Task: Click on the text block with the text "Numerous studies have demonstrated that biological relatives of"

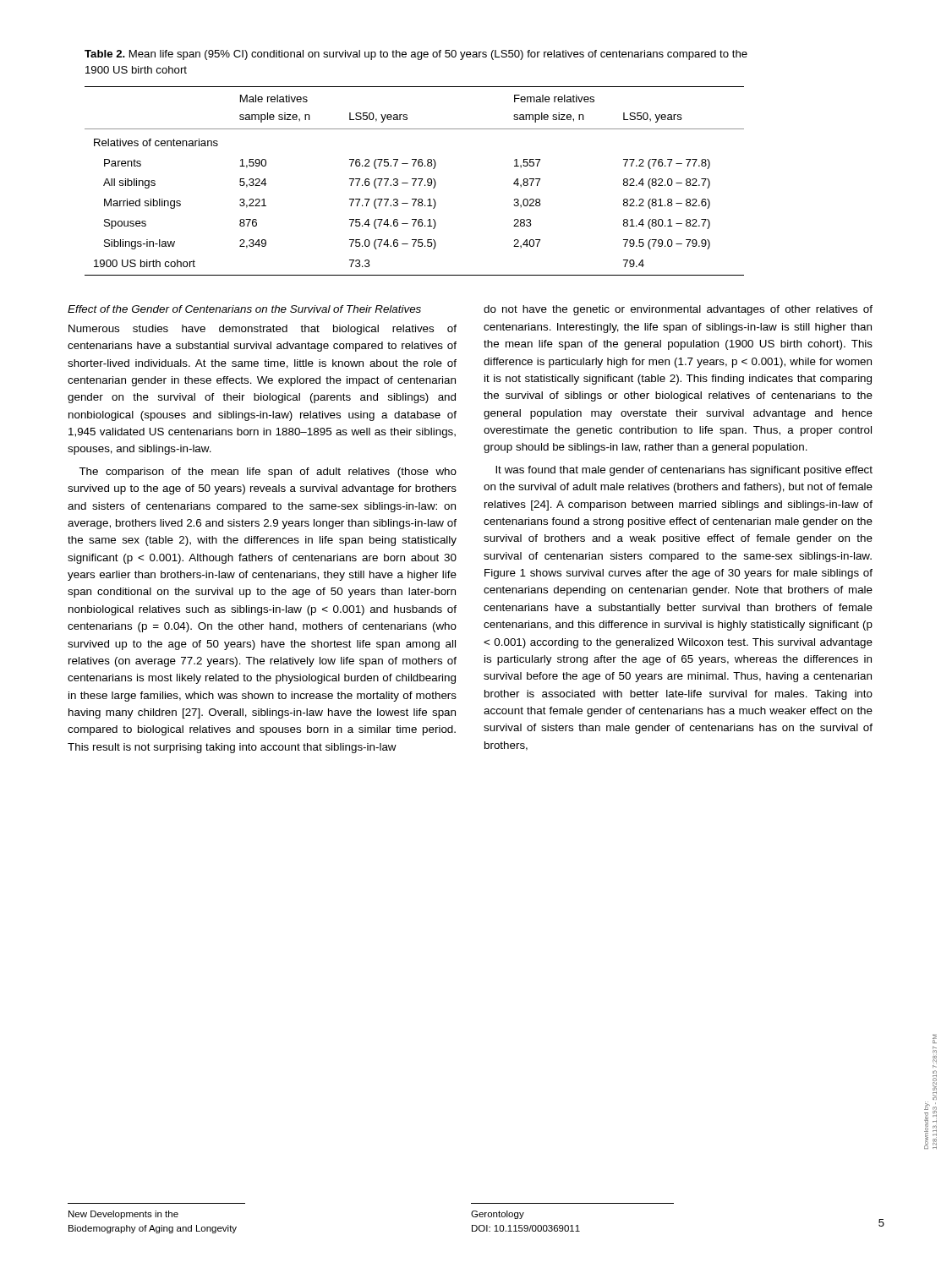Action: coord(262,538)
